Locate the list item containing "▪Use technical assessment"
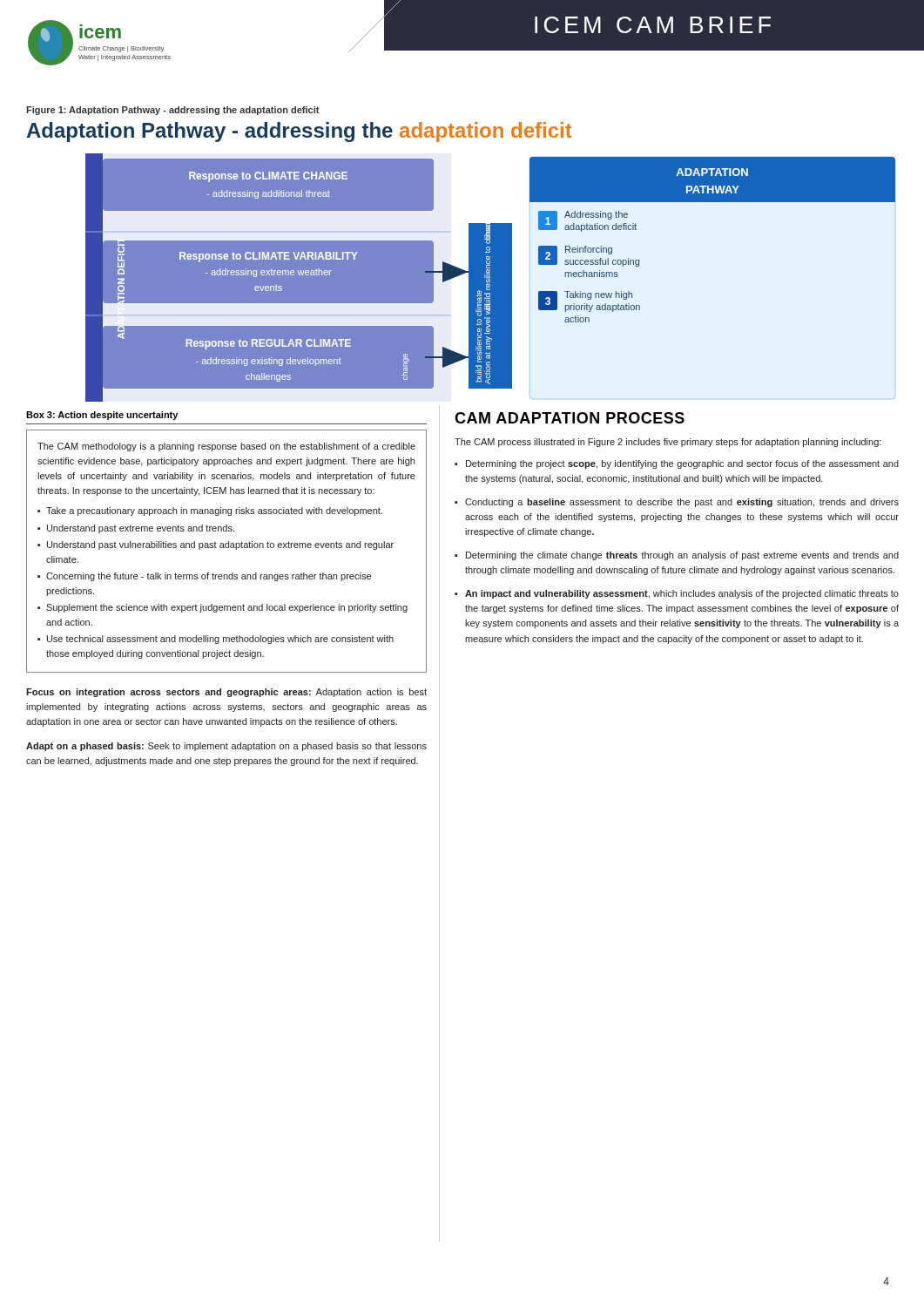Image resolution: width=924 pixels, height=1307 pixels. [x=226, y=646]
